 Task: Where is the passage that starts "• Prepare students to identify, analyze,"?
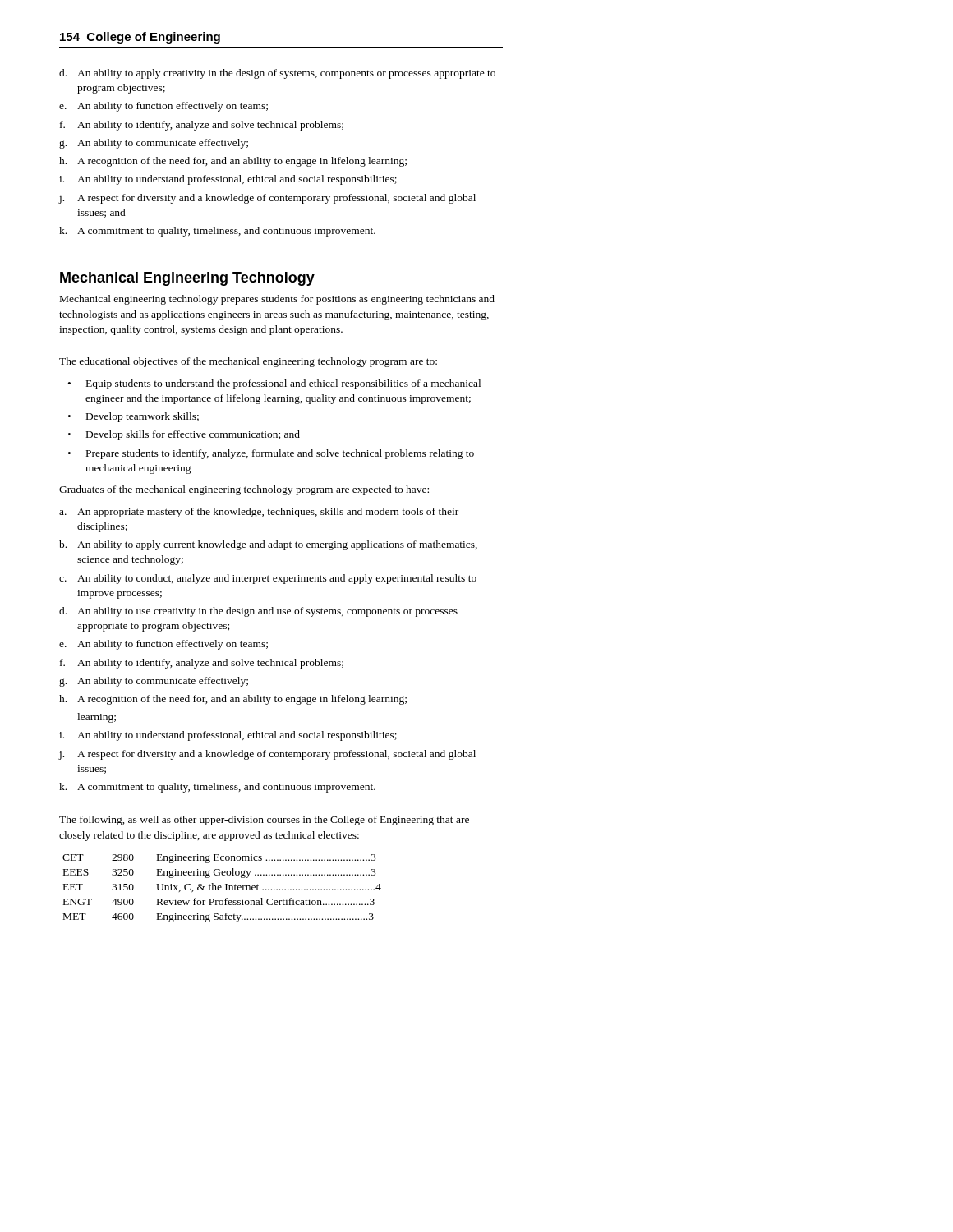click(285, 461)
